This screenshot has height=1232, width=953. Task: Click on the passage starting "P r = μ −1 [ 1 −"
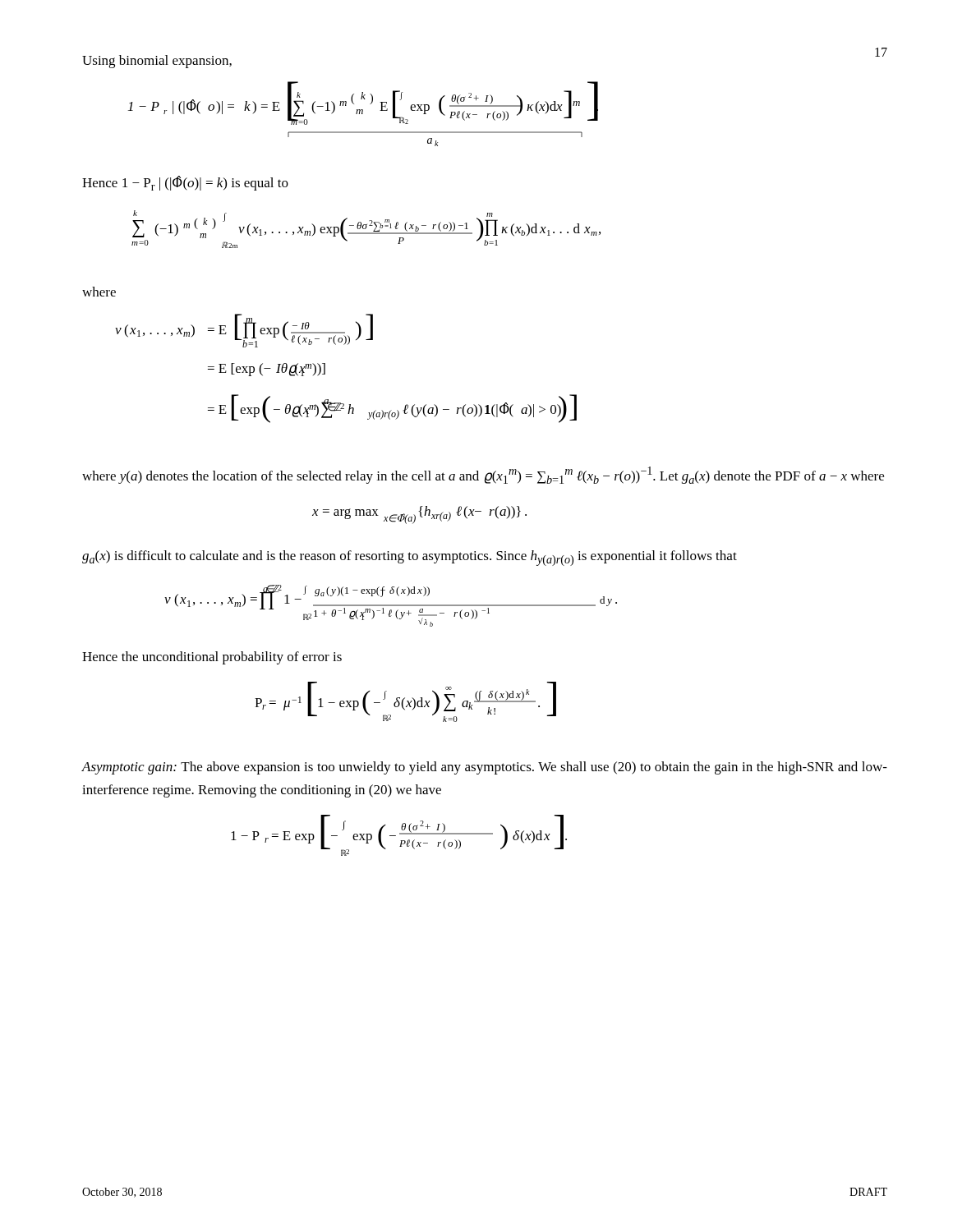coord(485,706)
